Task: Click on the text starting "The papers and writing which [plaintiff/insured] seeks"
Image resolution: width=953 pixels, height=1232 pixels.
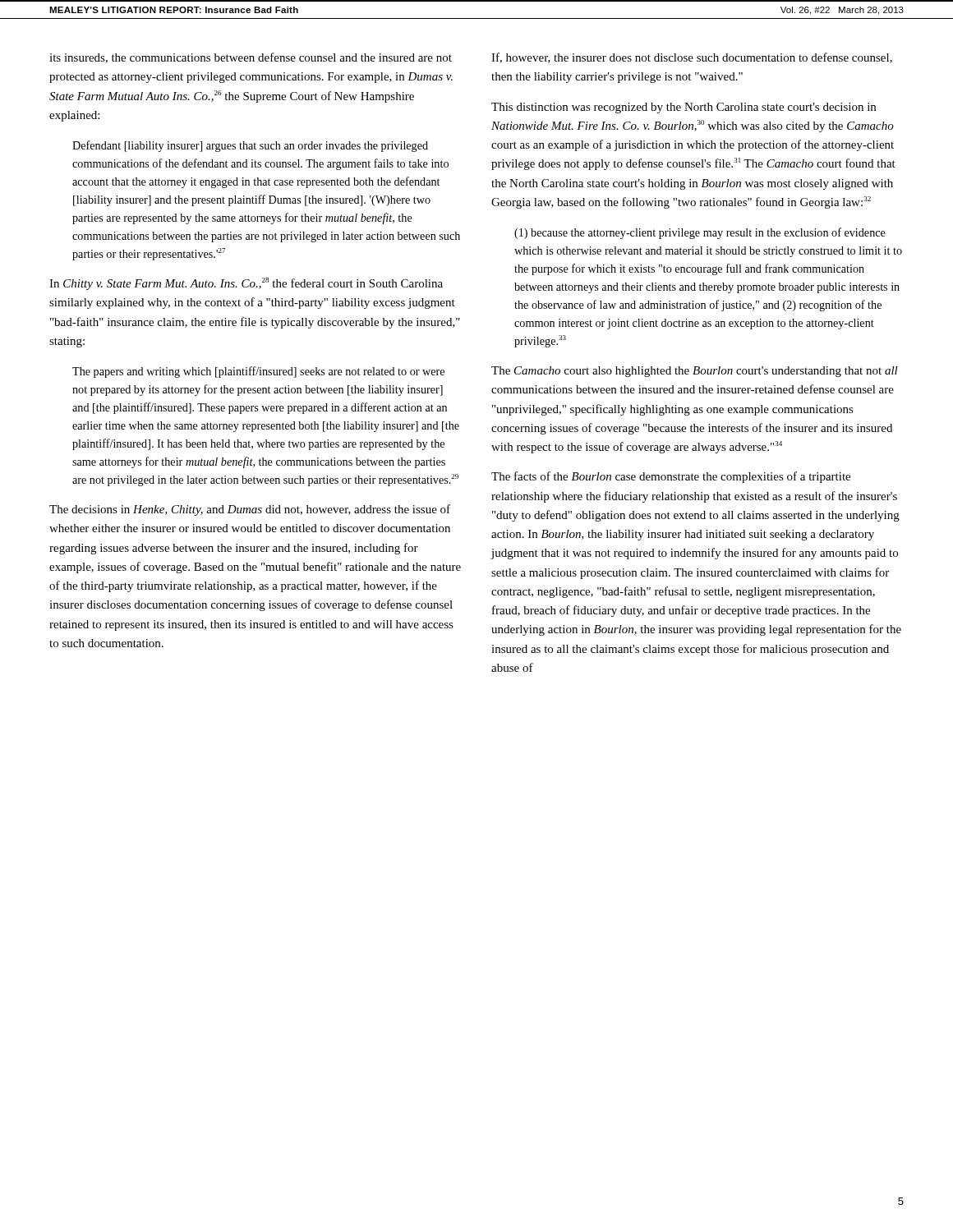Action: [x=266, y=425]
